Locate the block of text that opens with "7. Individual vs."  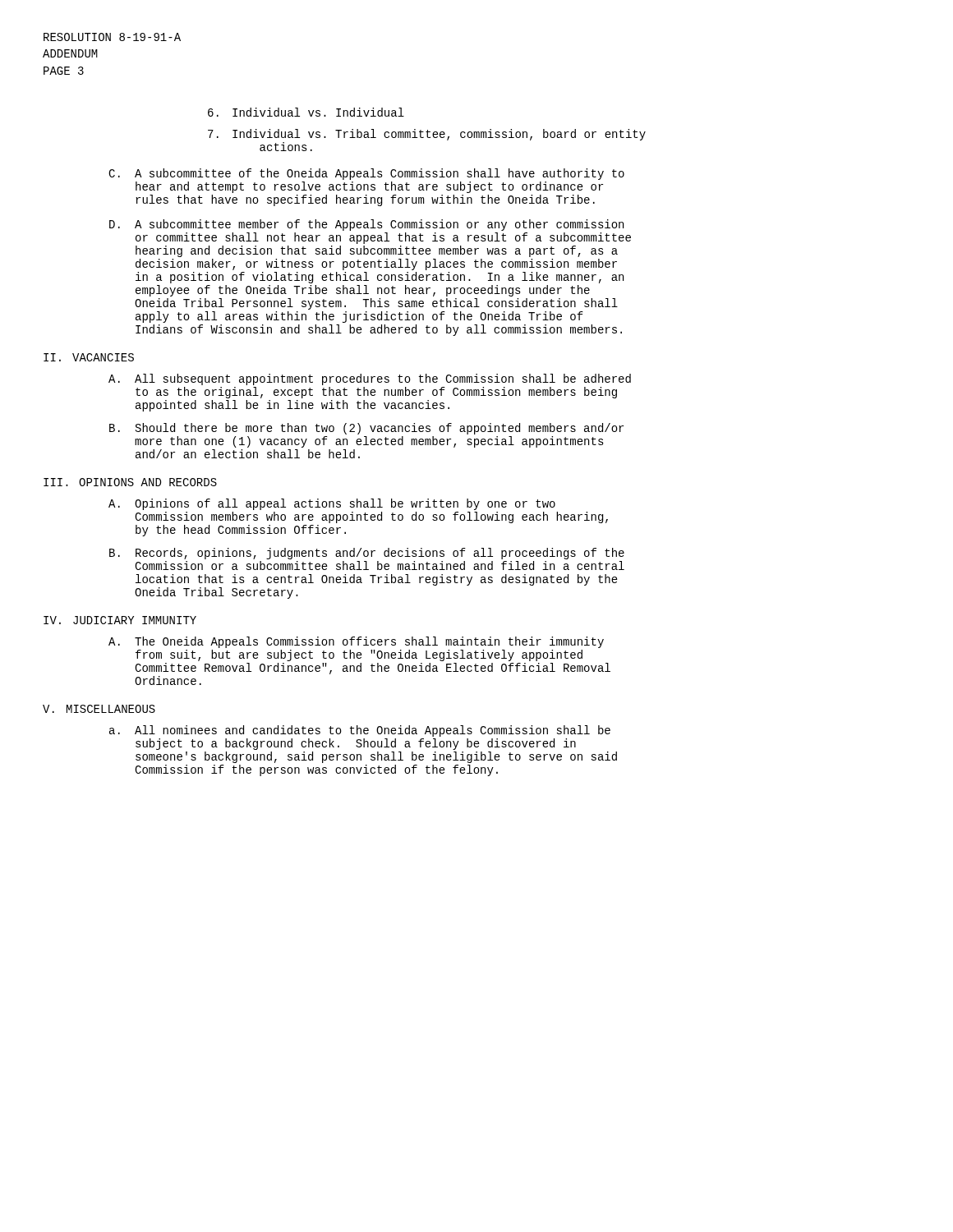[426, 141]
